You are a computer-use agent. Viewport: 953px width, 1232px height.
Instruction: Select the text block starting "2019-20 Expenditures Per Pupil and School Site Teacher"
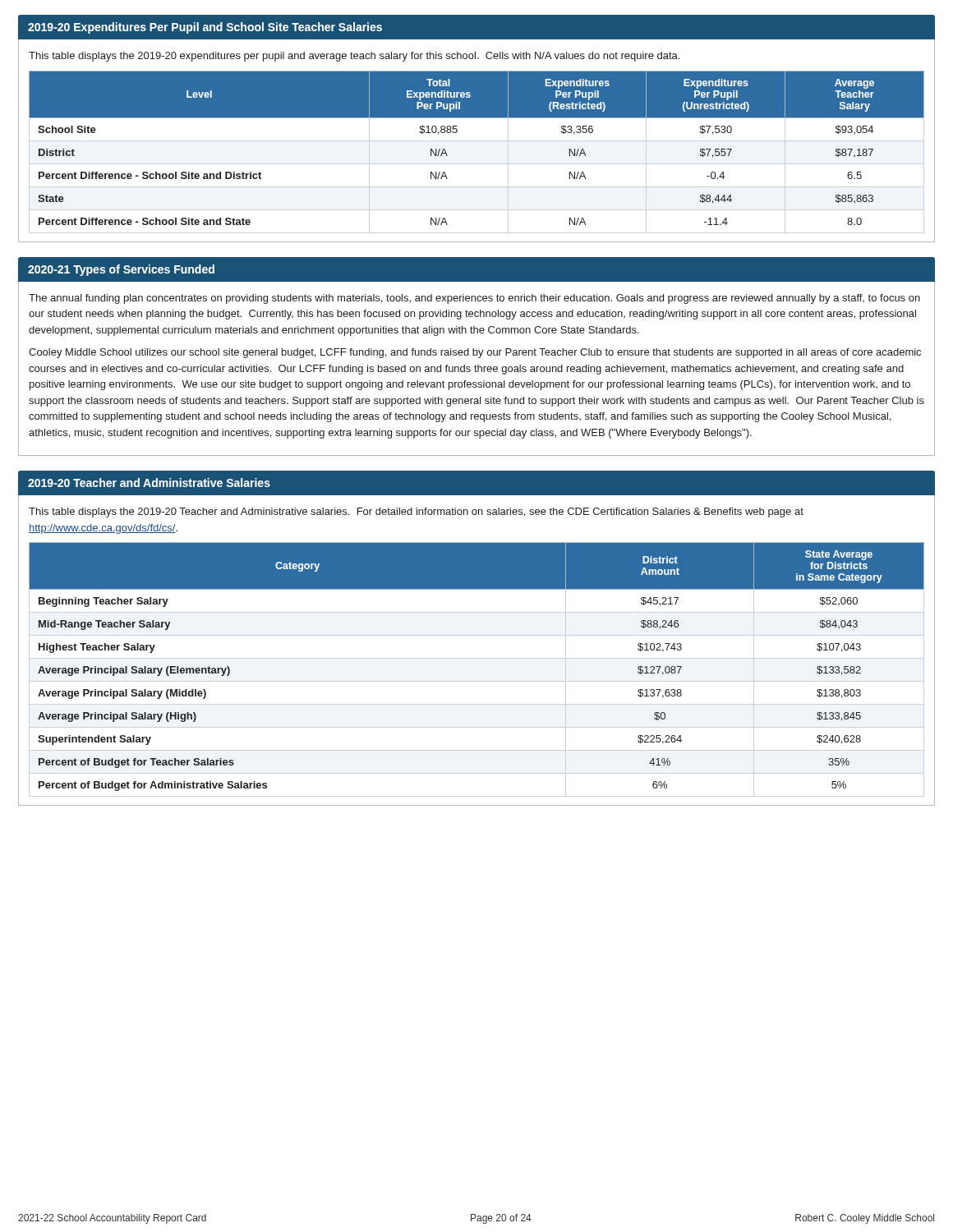(205, 27)
